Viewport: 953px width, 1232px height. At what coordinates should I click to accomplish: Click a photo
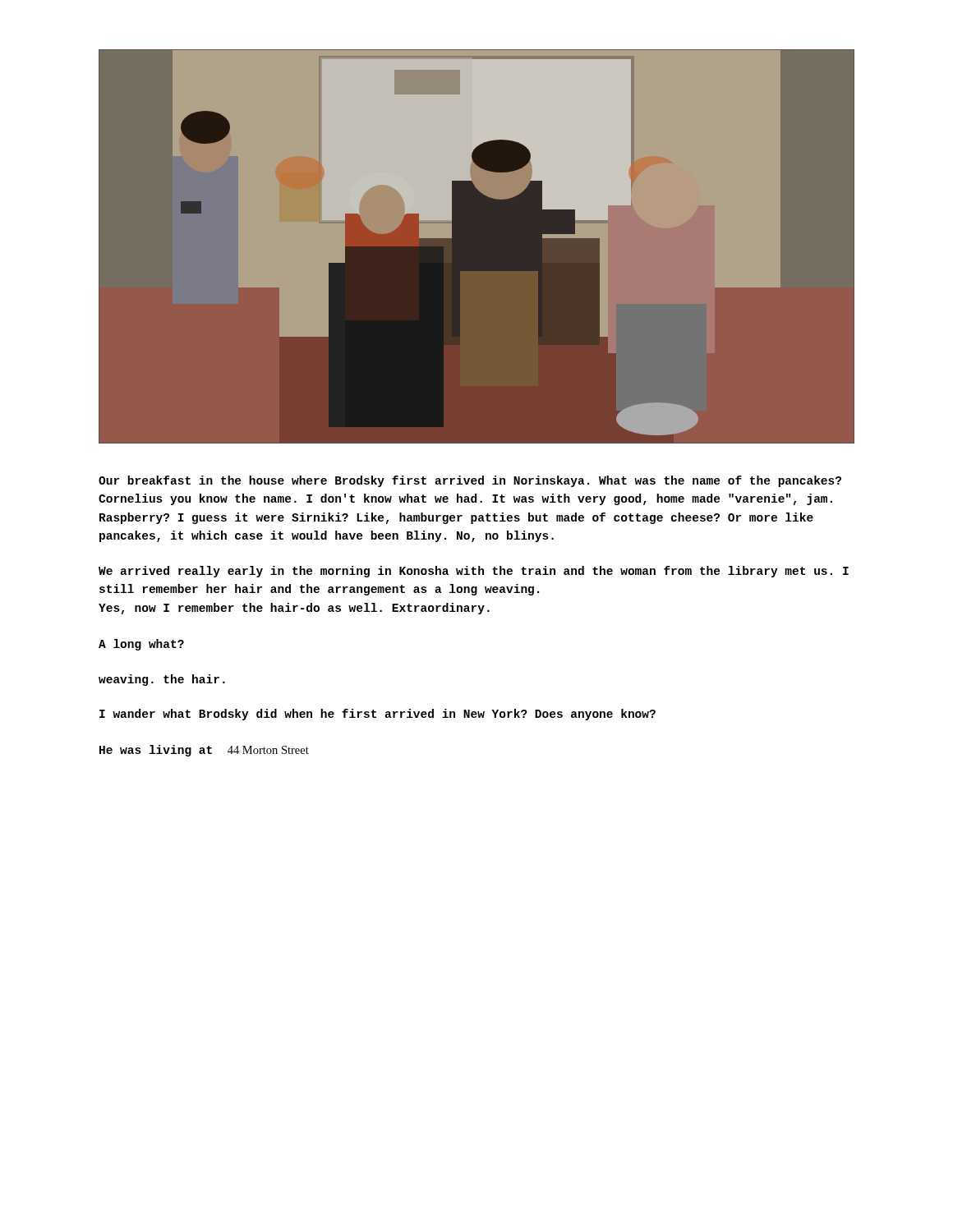click(476, 248)
